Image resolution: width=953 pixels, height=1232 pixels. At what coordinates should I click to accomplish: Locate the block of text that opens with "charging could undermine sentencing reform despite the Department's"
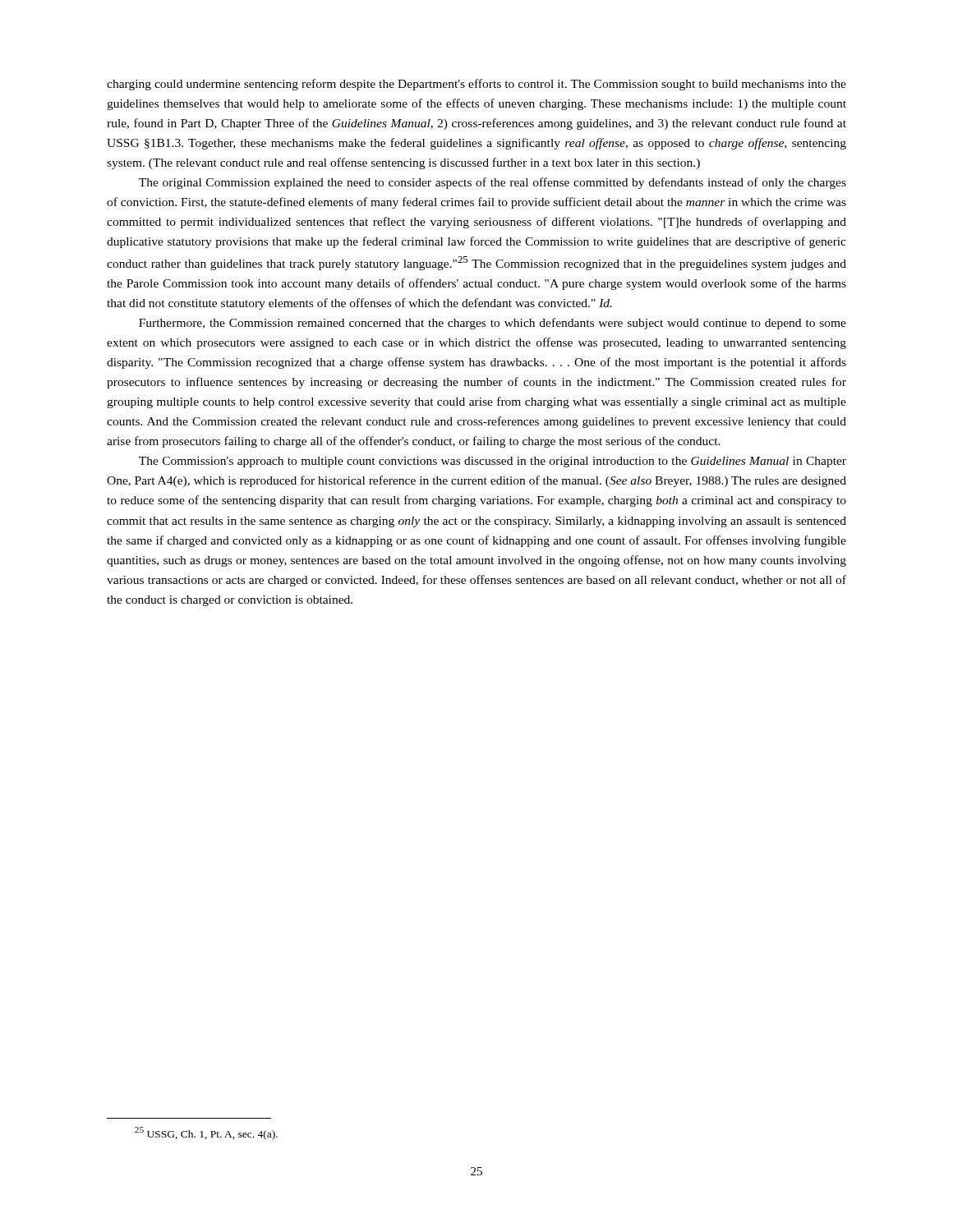[476, 123]
